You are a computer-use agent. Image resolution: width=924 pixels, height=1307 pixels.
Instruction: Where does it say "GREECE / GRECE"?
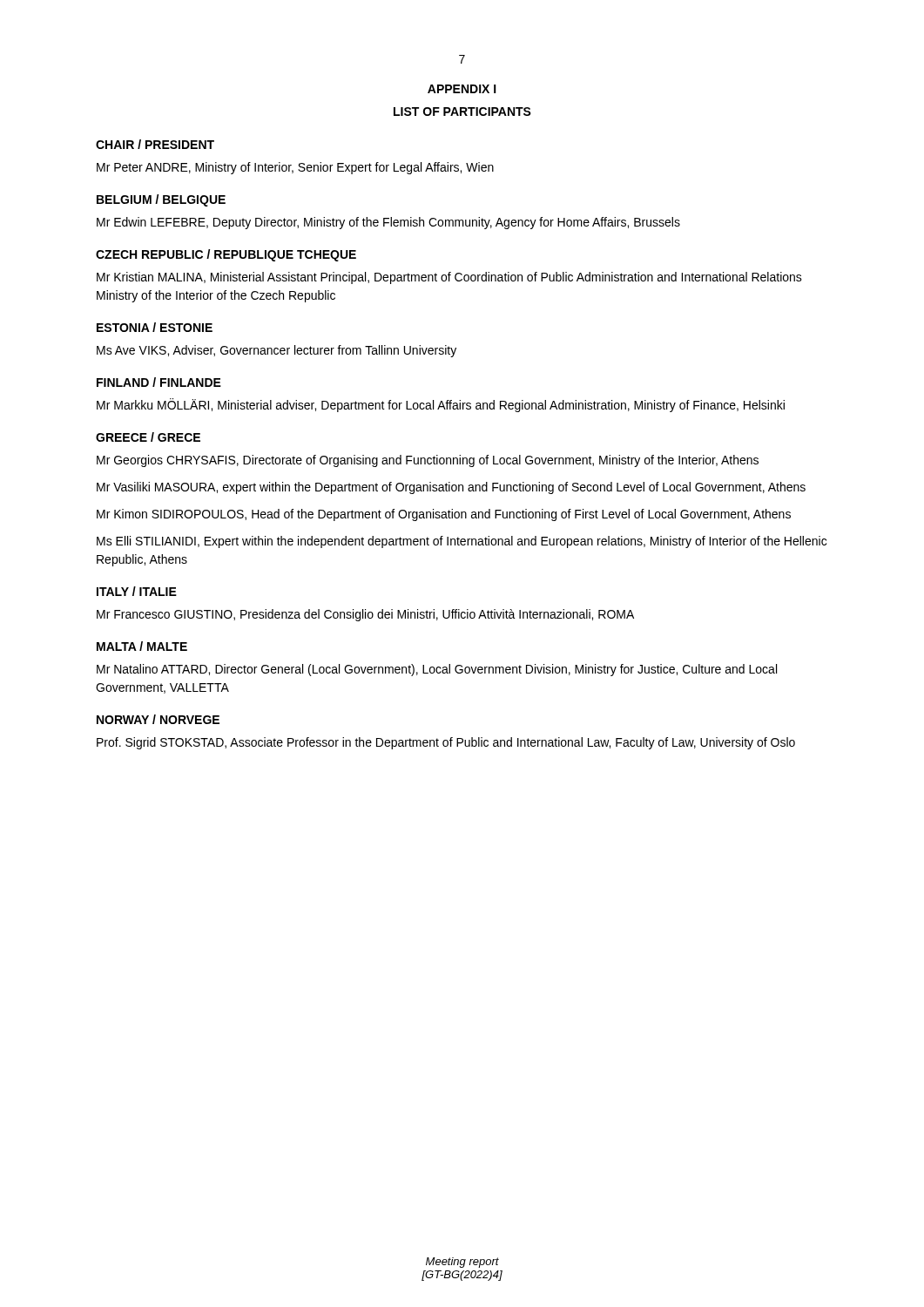coord(148,437)
